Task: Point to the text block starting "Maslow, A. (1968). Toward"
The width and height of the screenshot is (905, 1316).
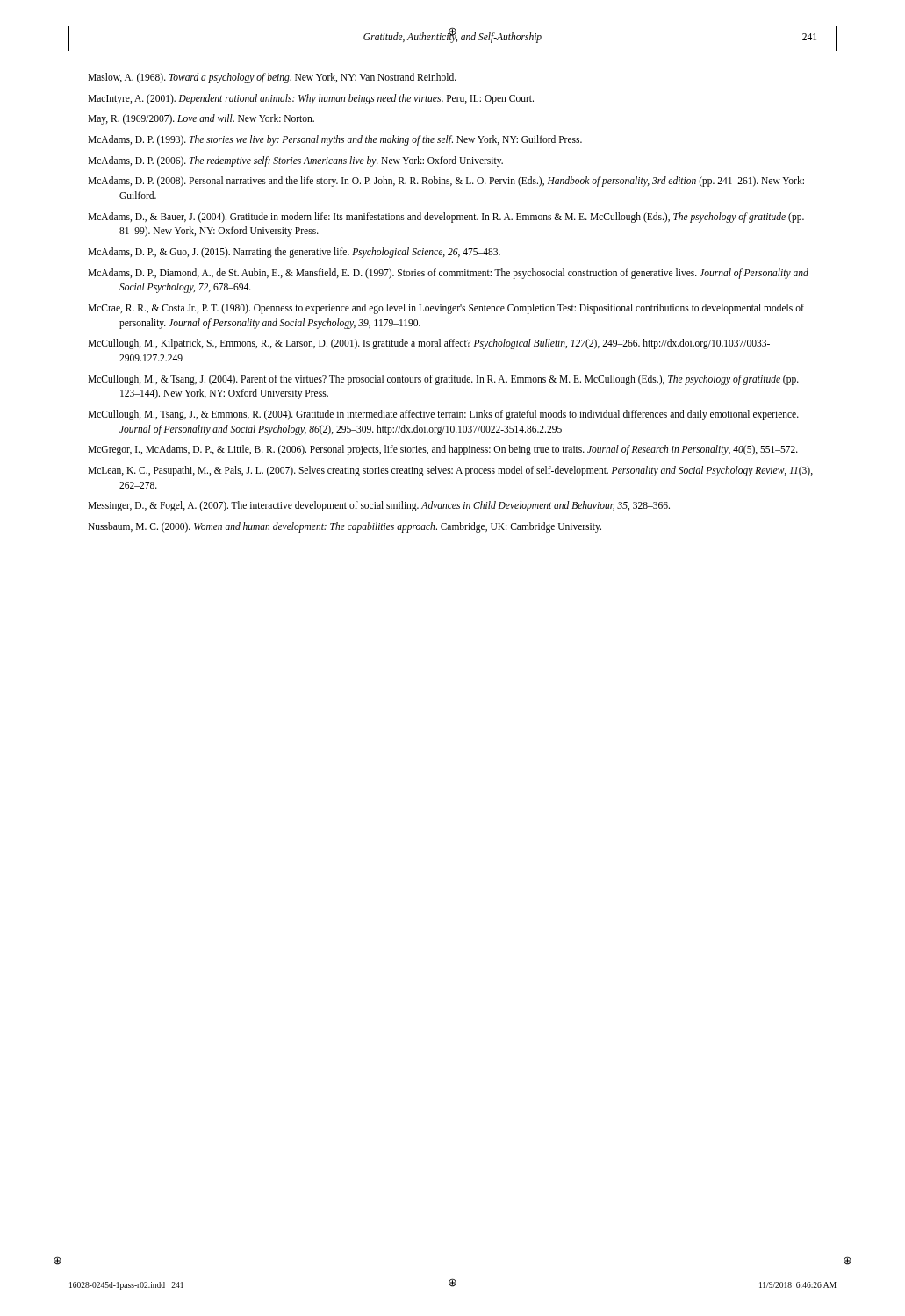Action: [x=272, y=77]
